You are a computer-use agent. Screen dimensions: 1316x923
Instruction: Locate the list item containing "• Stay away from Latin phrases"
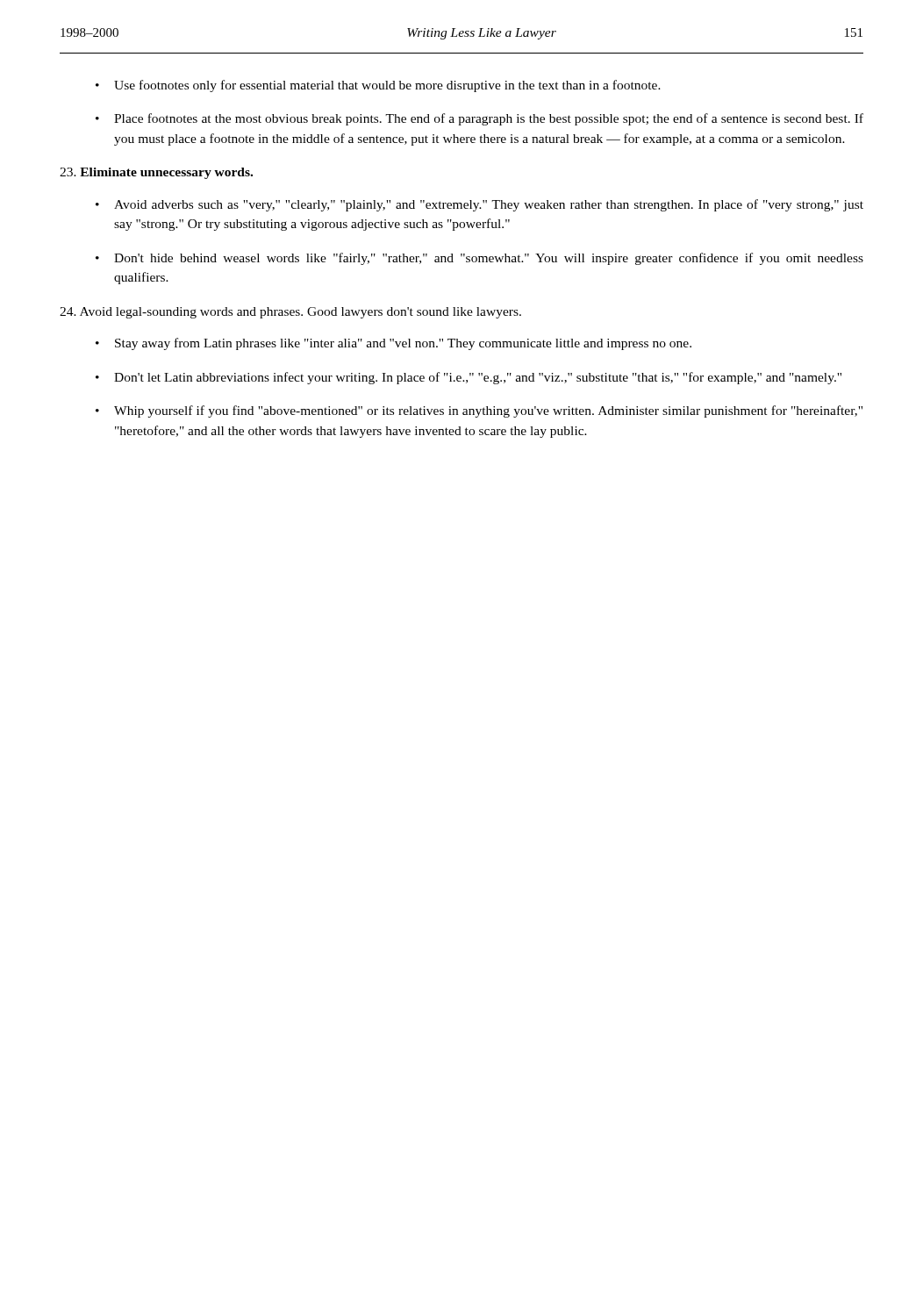[x=479, y=343]
